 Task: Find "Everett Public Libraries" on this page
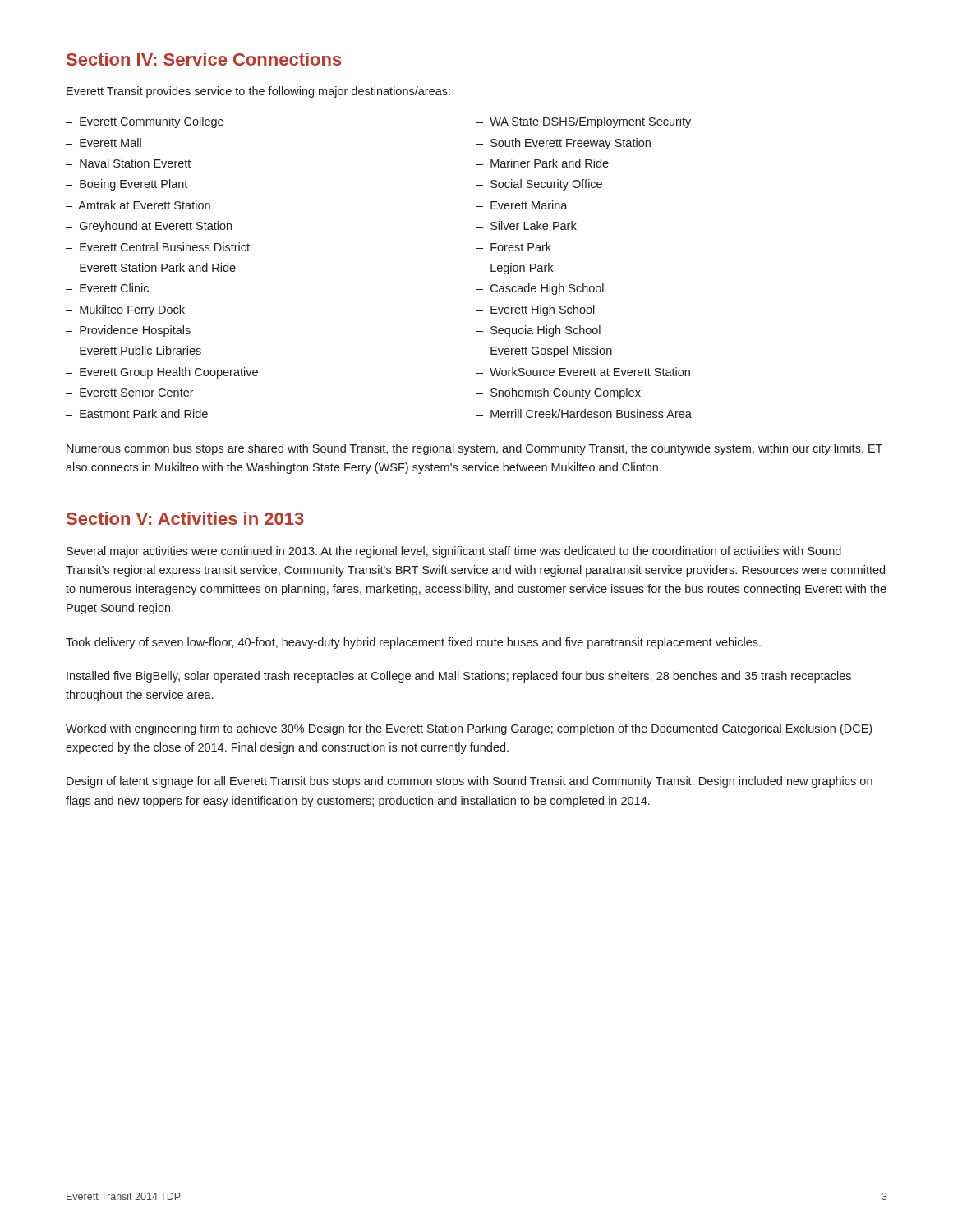(x=140, y=351)
